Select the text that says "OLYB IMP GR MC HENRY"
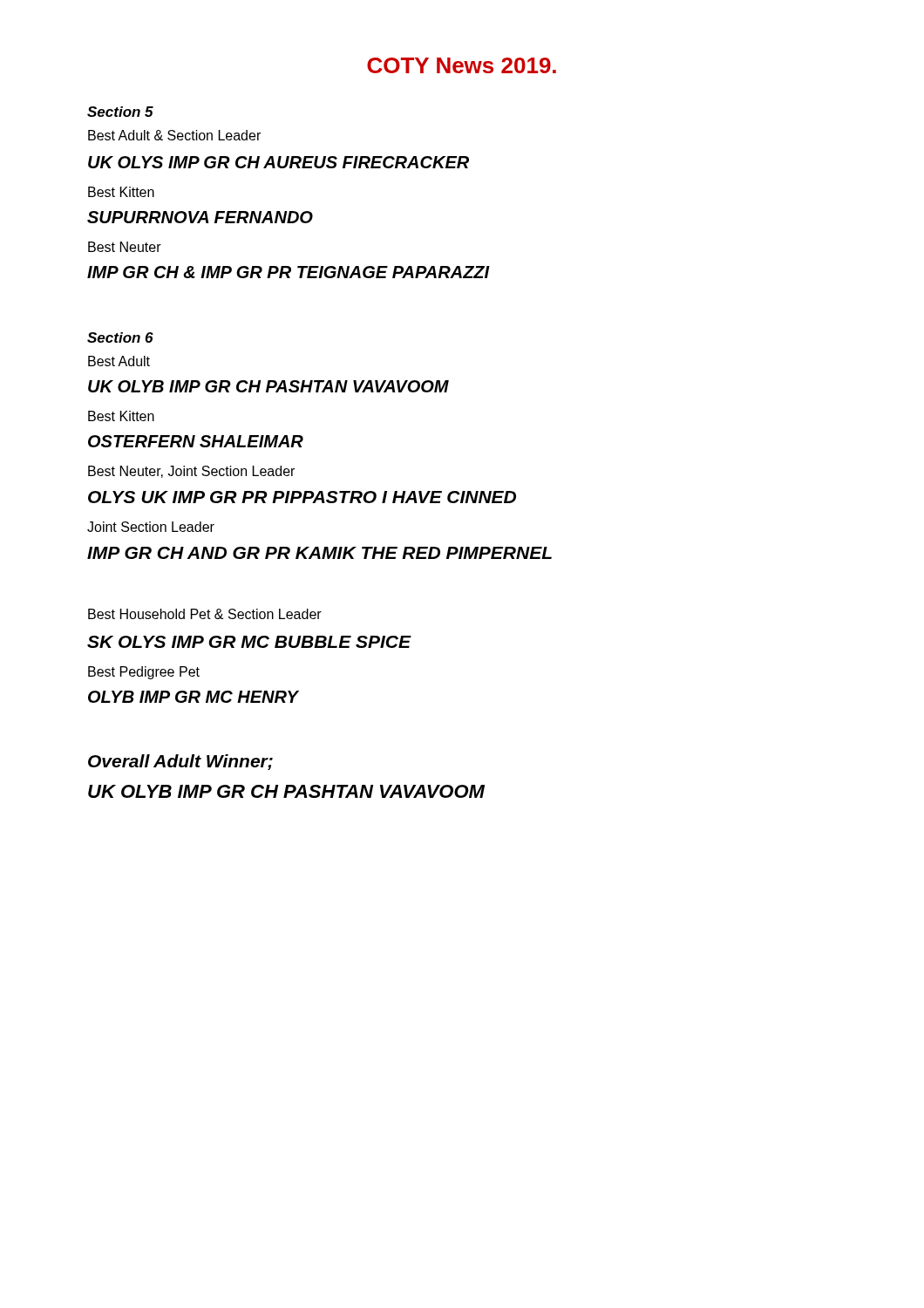924x1308 pixels. coord(193,697)
